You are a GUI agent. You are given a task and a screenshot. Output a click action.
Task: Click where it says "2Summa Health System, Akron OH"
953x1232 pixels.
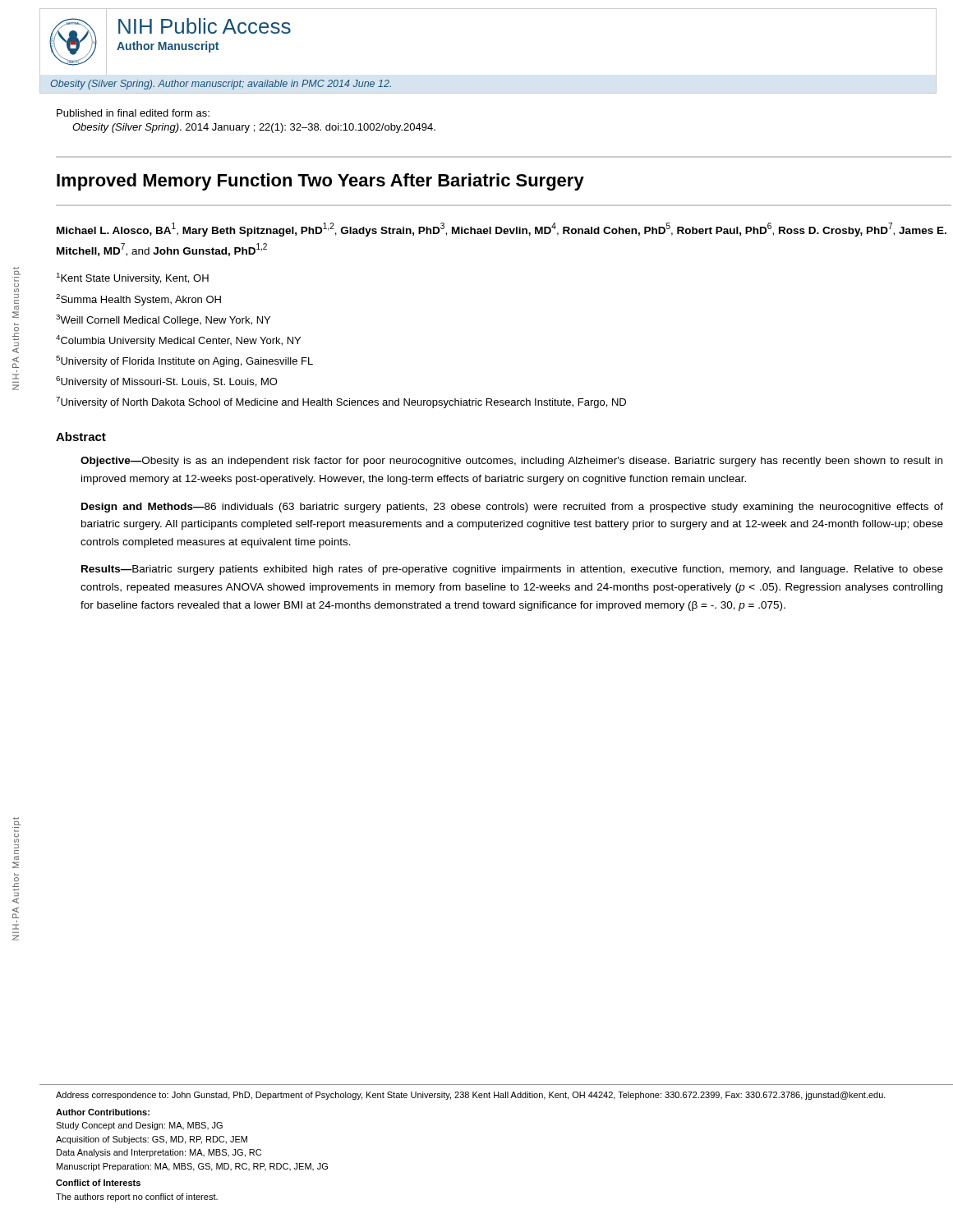coord(139,298)
